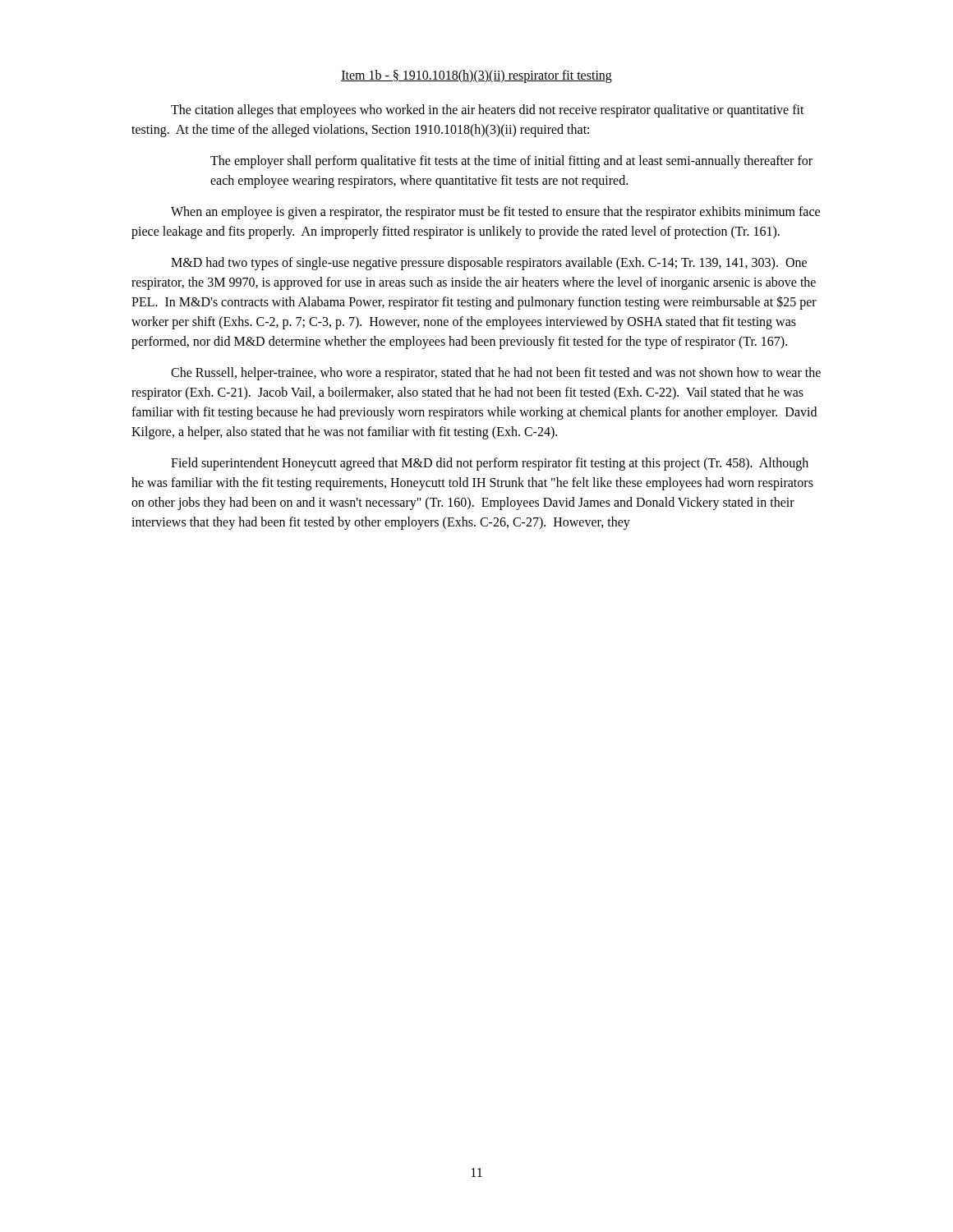Select the text starting "The employer shall perform"

tap(511, 170)
